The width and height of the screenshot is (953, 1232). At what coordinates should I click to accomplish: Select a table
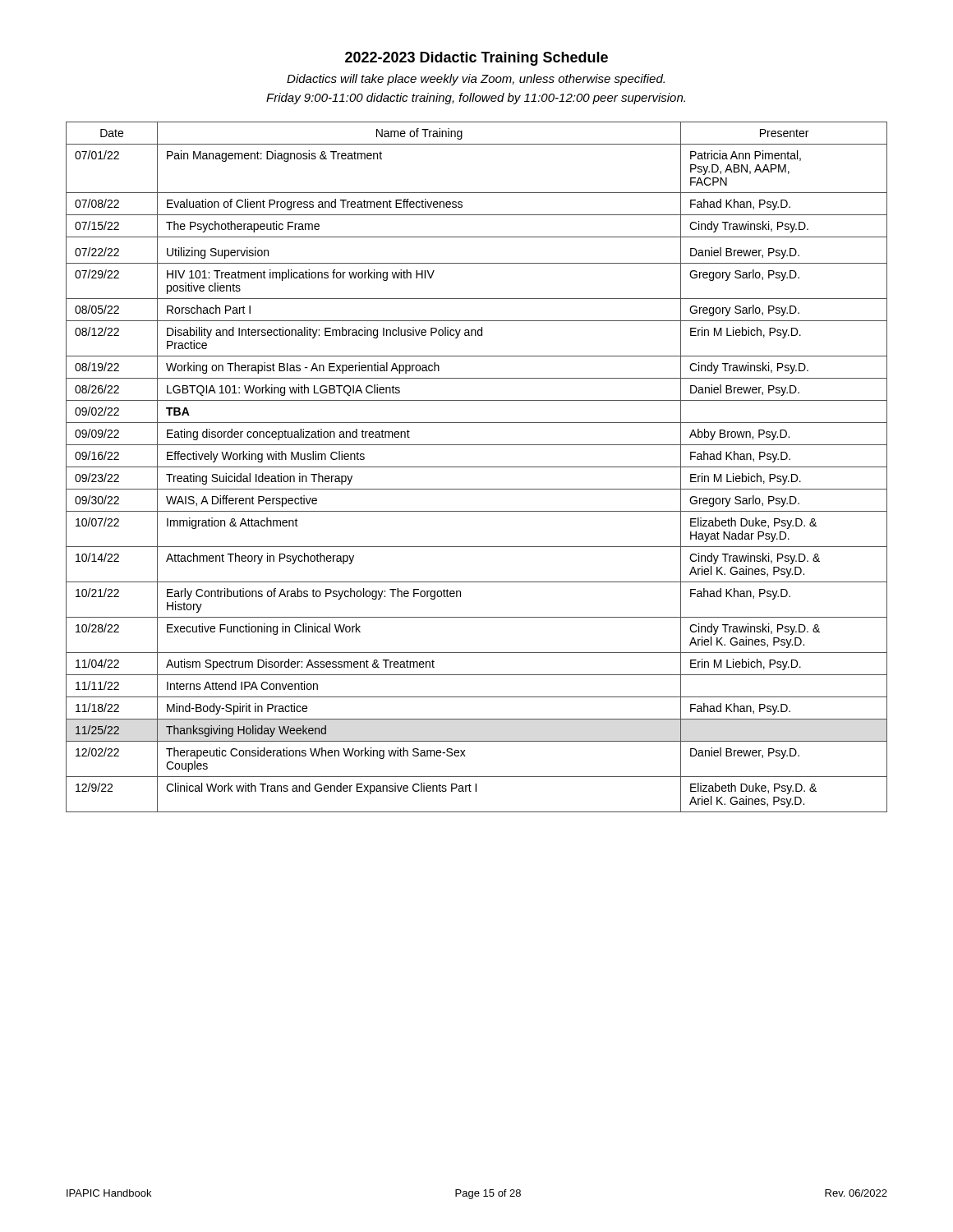click(476, 467)
